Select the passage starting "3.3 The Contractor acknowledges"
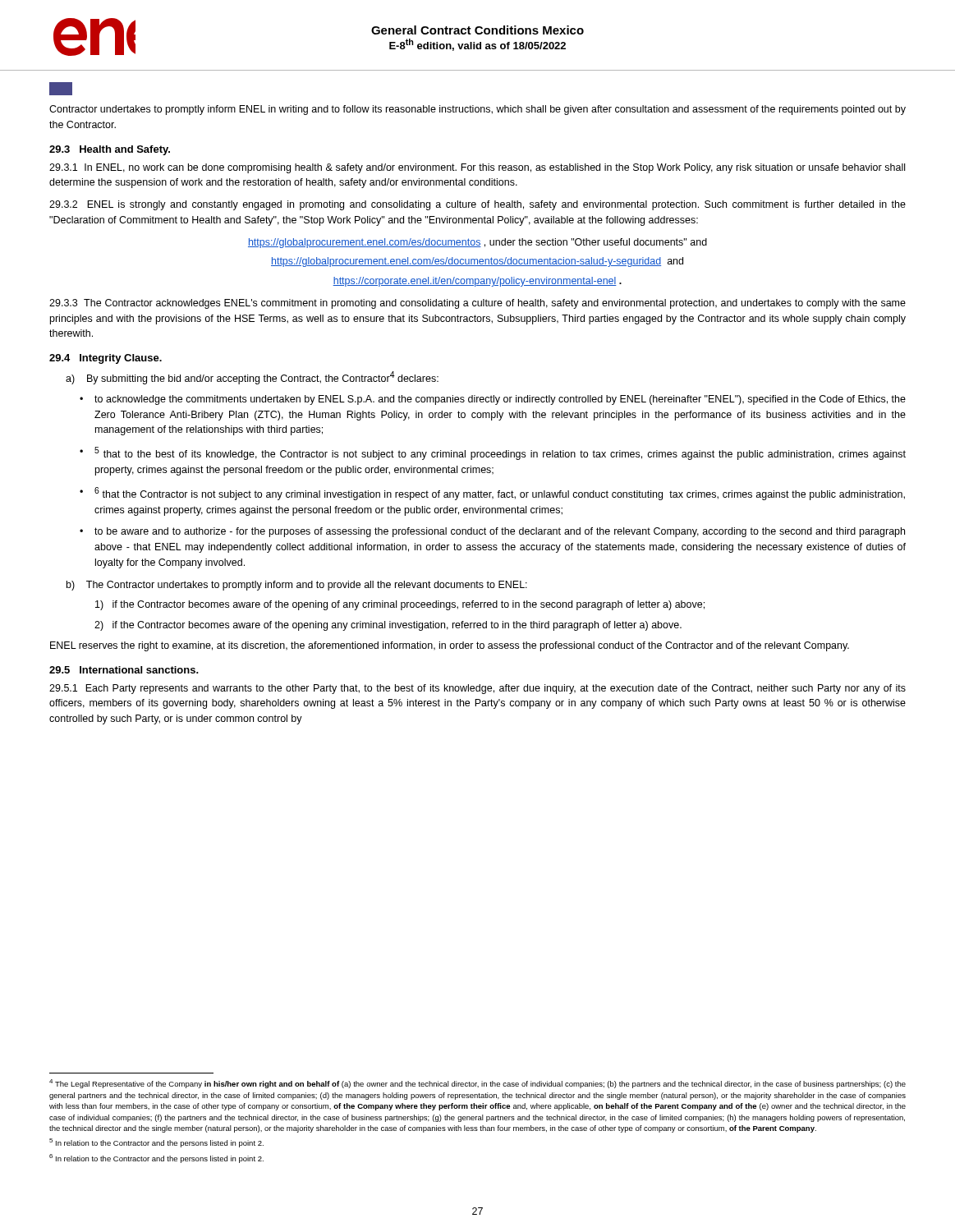The width and height of the screenshot is (955, 1232). pos(478,318)
